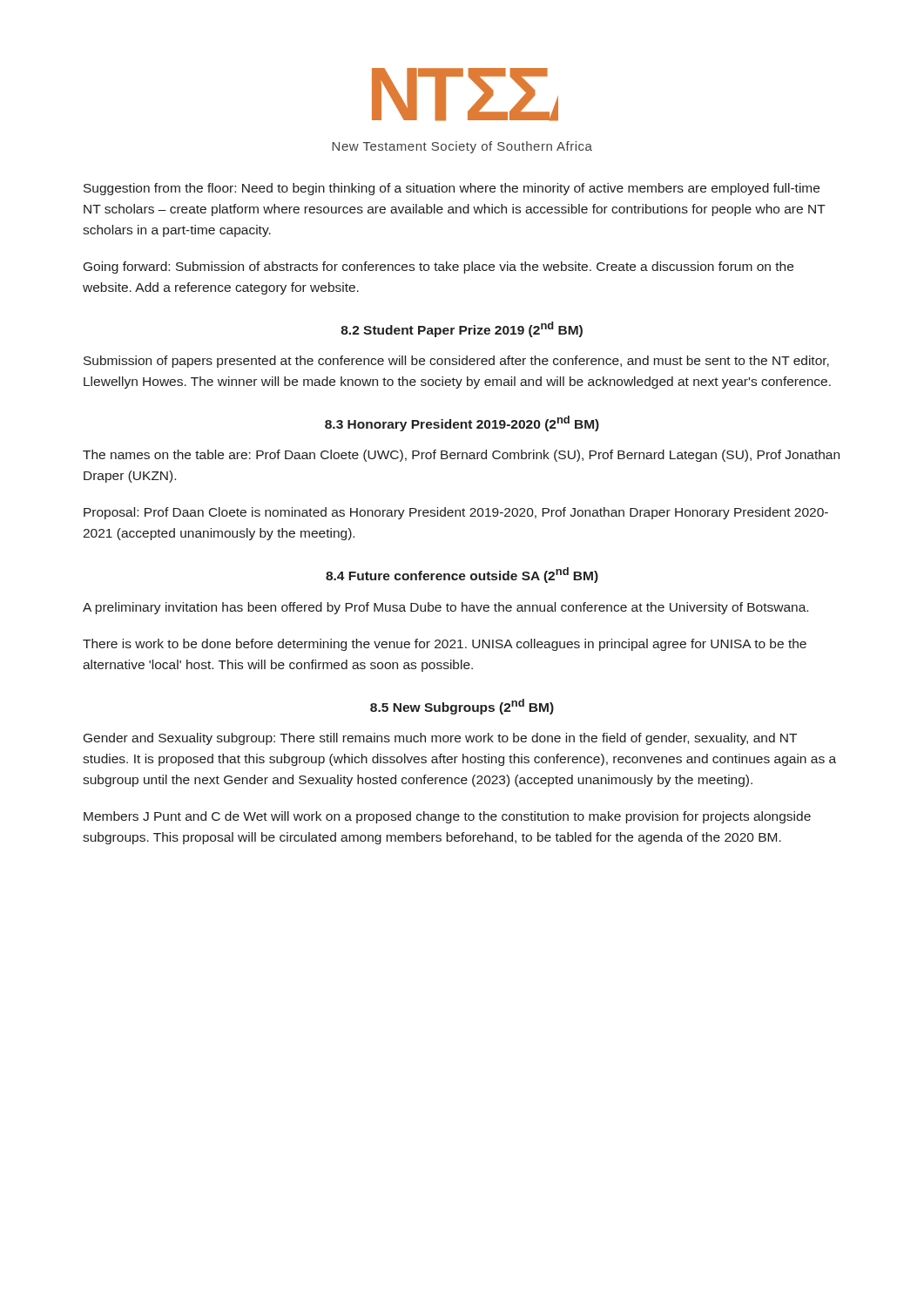Locate the text block with the text "Proposal: Prof Daan Cloete is nominated as"
The height and width of the screenshot is (1307, 924).
(x=456, y=523)
